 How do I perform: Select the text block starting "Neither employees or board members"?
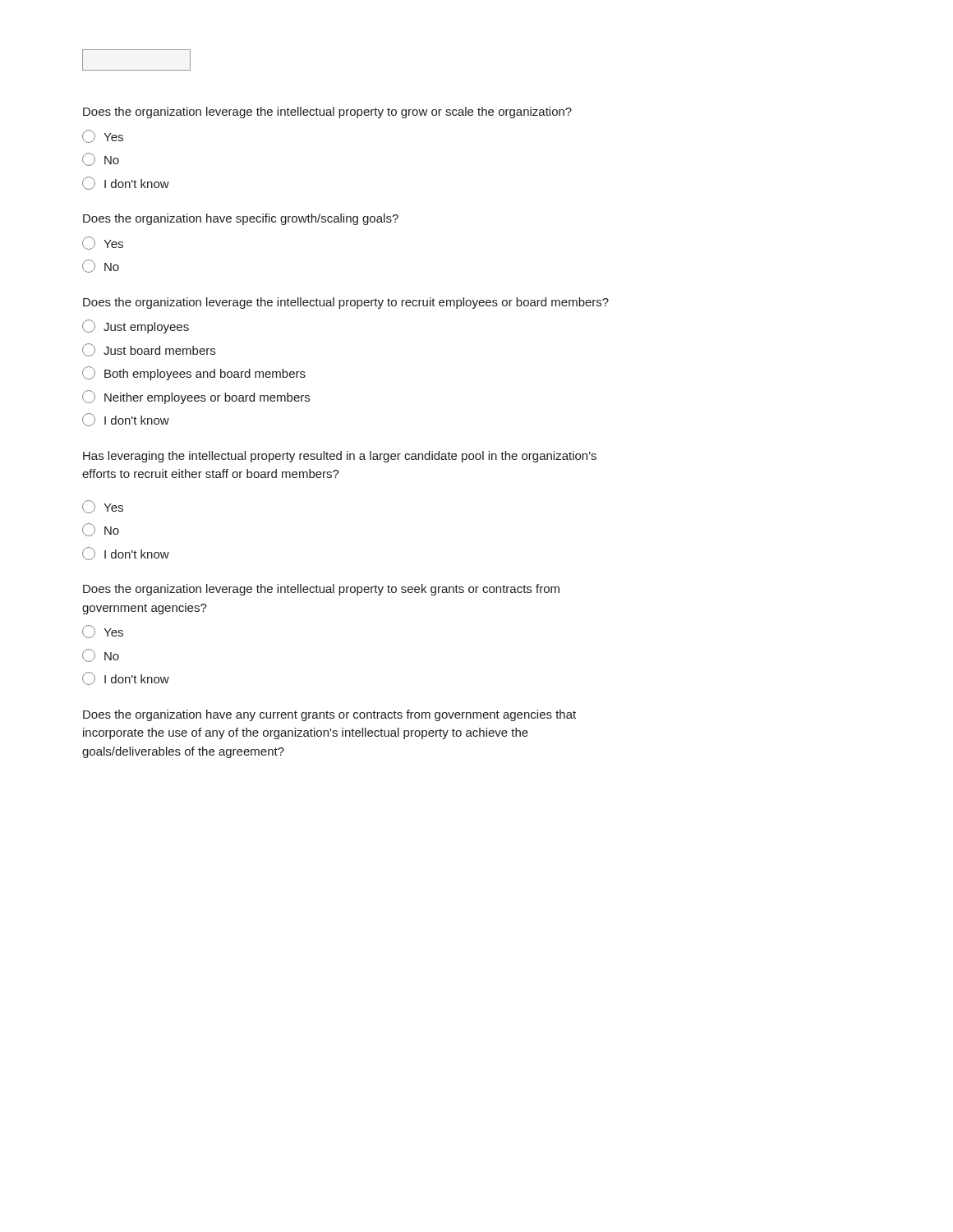tap(196, 397)
